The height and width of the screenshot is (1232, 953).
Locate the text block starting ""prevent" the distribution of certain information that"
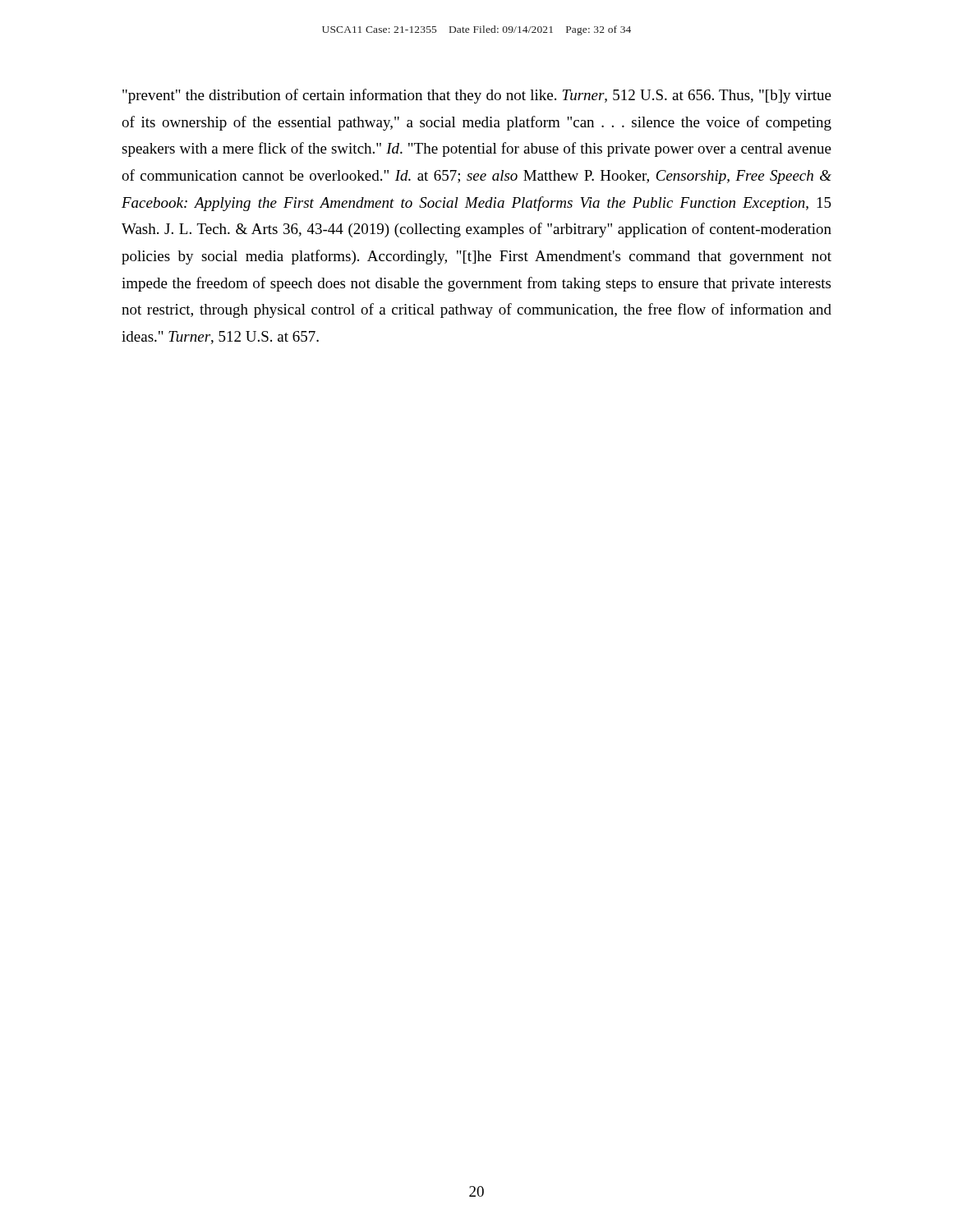476,216
